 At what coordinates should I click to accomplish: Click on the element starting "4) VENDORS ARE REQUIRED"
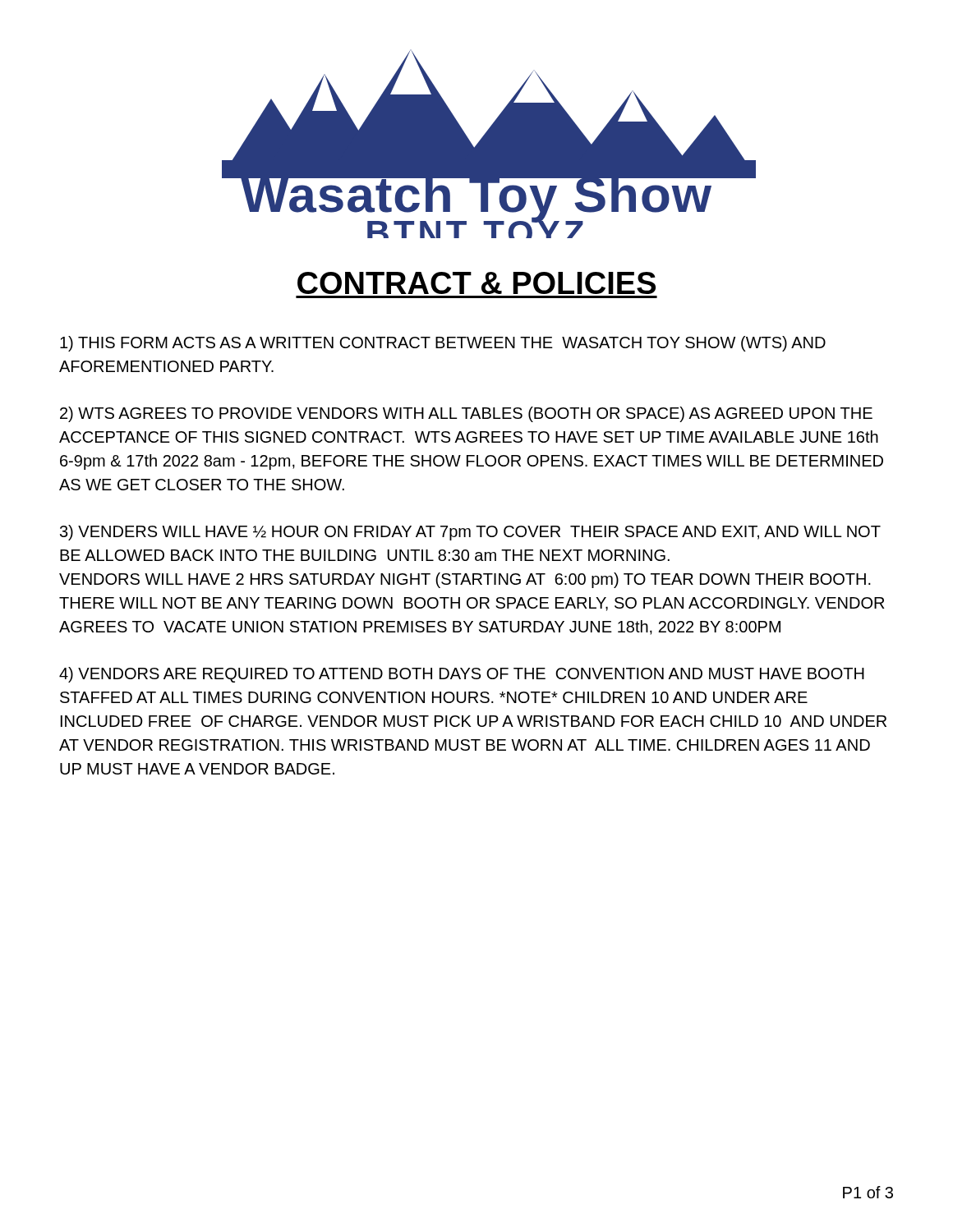pyautogui.click(x=476, y=722)
